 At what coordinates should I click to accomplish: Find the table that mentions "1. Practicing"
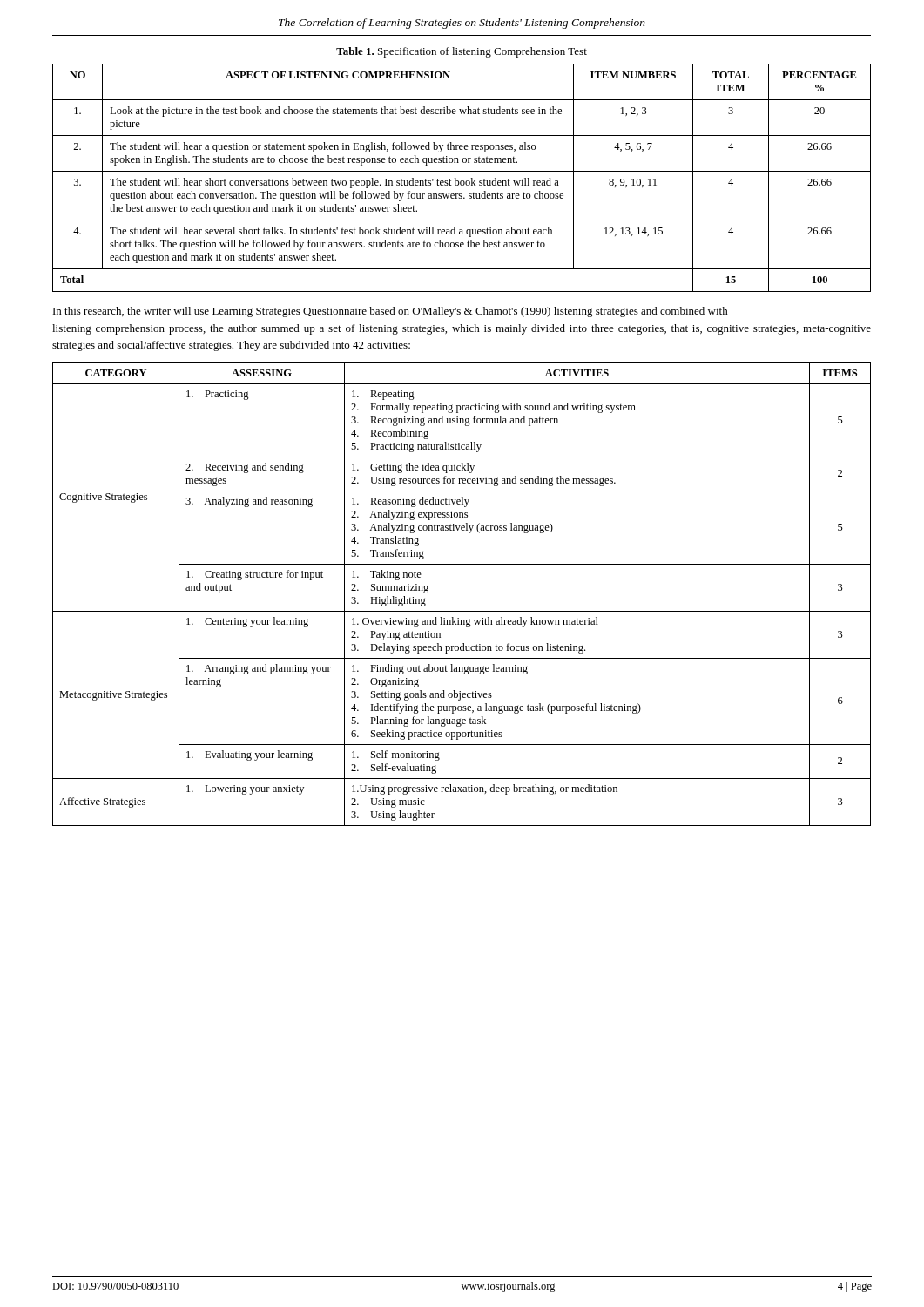(462, 594)
